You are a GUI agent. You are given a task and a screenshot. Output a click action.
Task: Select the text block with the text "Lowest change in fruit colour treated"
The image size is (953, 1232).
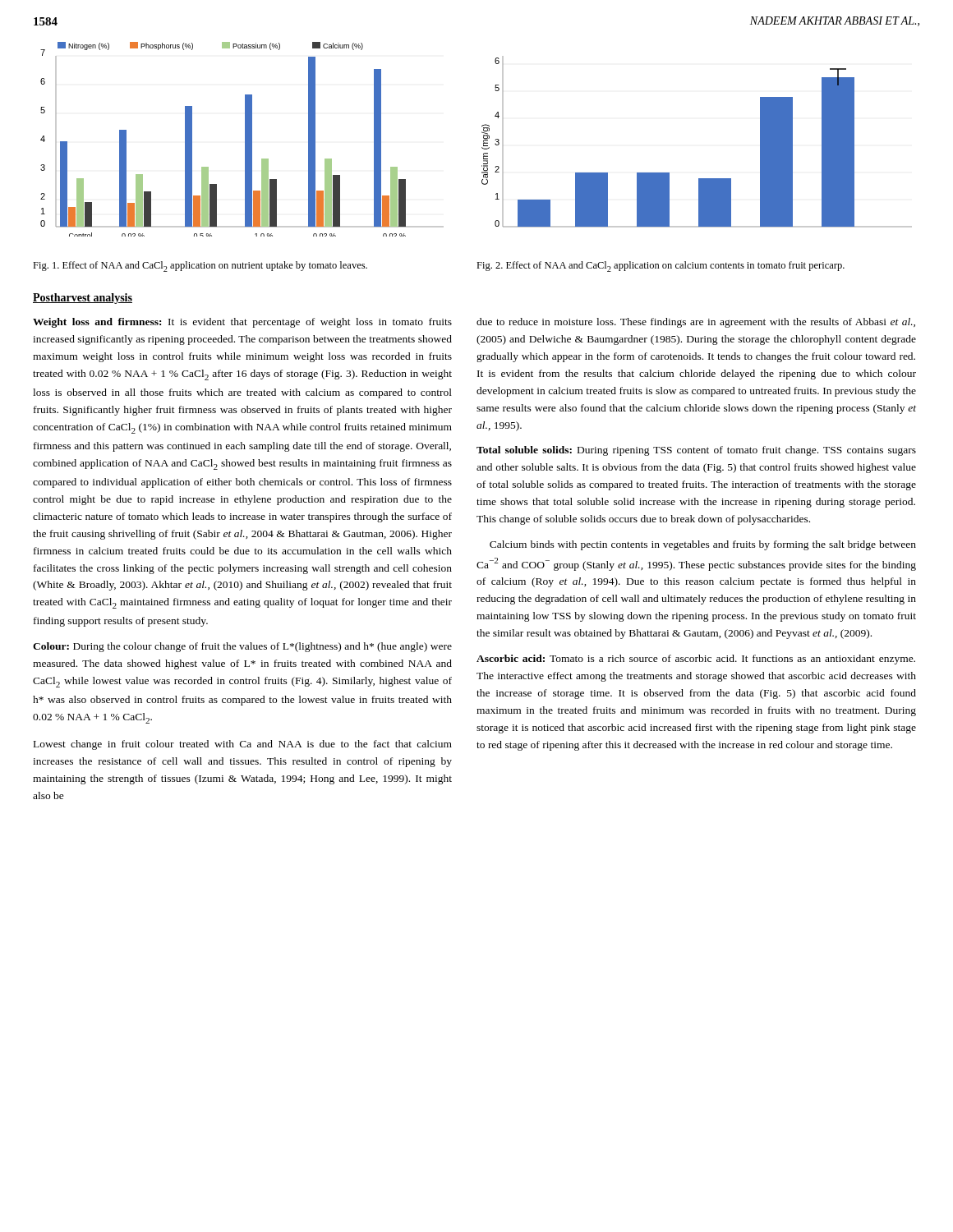tap(242, 770)
